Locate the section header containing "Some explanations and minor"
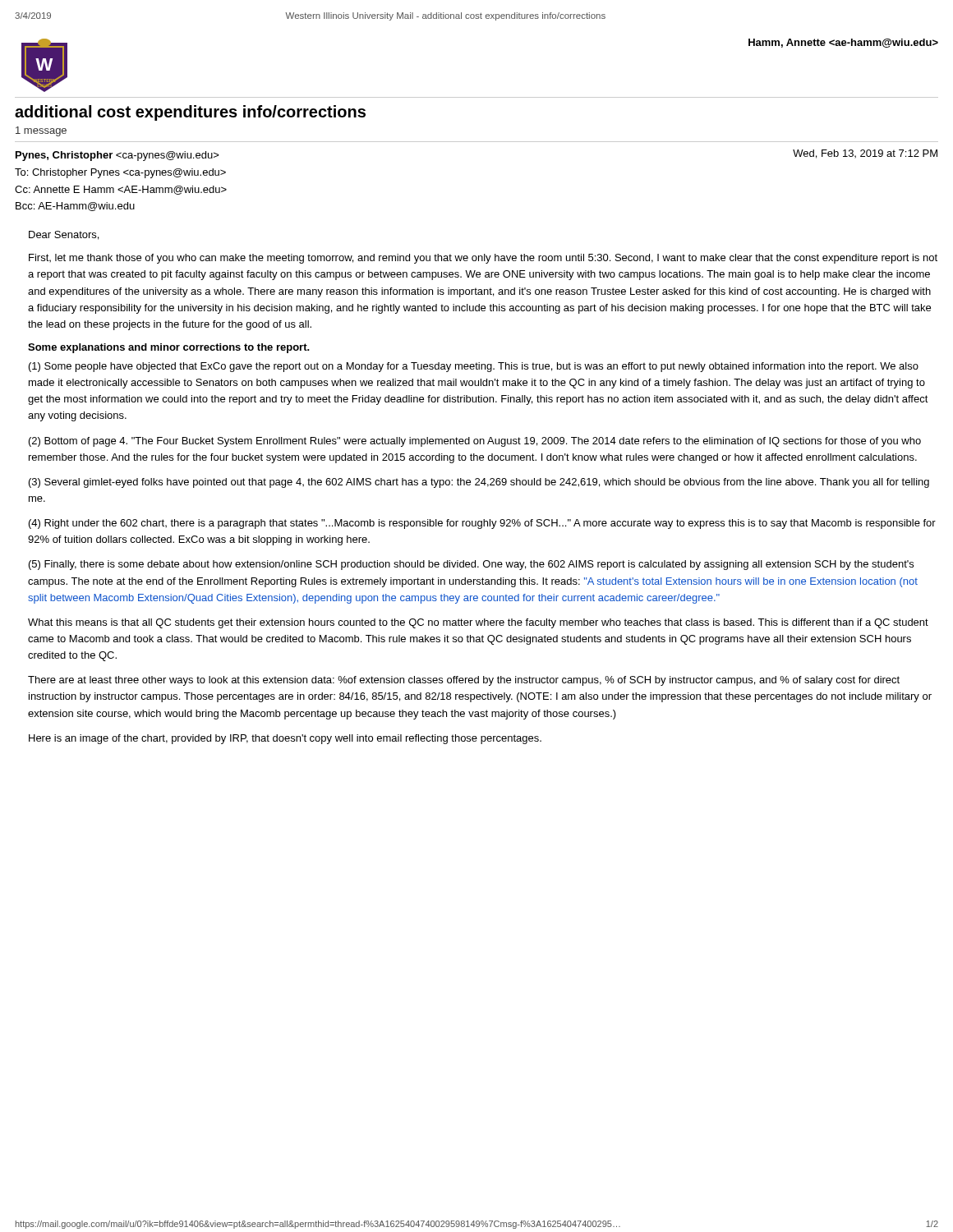This screenshot has height=1232, width=953. tap(169, 347)
